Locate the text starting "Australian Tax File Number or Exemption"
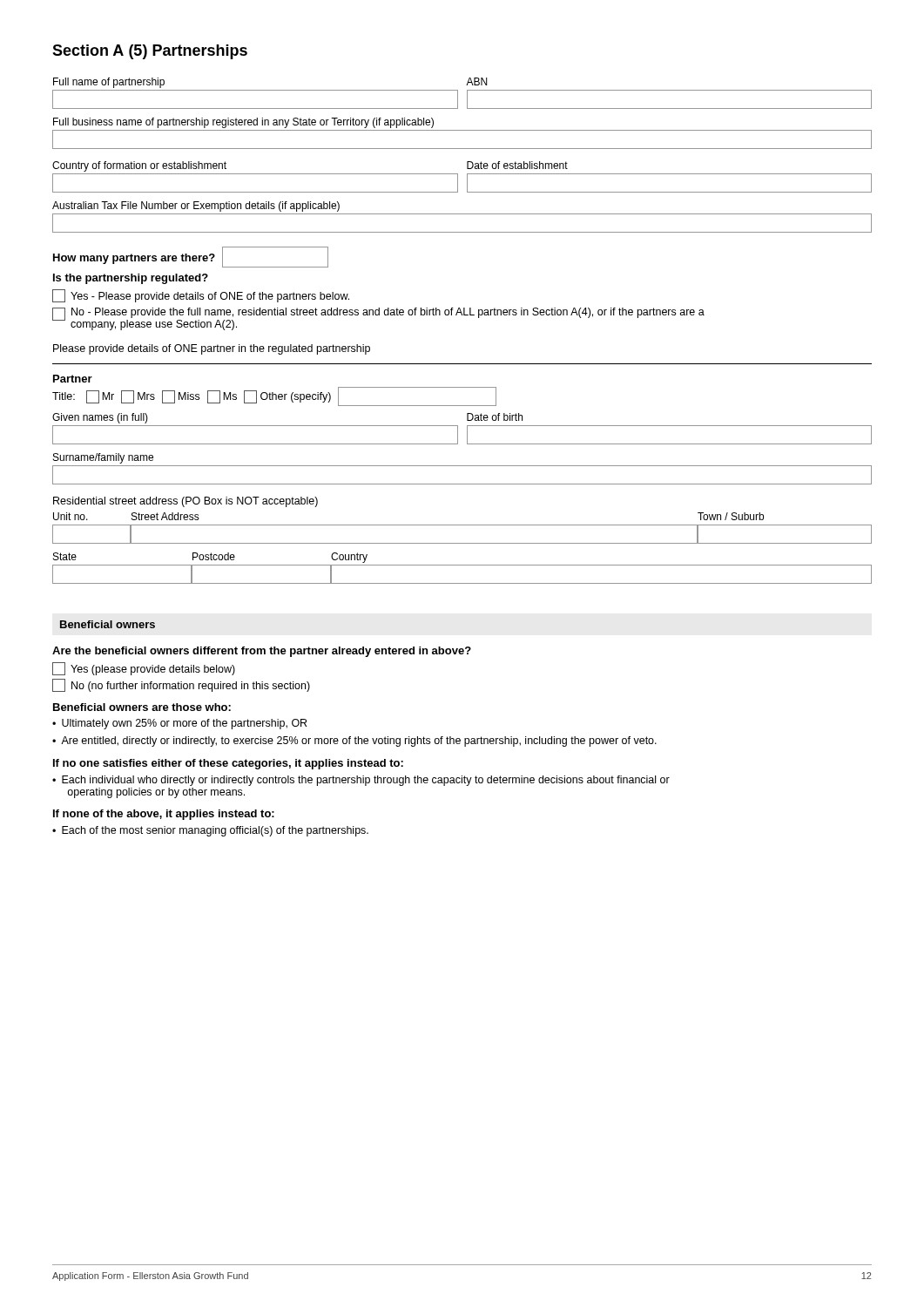The image size is (924, 1307). 462,216
